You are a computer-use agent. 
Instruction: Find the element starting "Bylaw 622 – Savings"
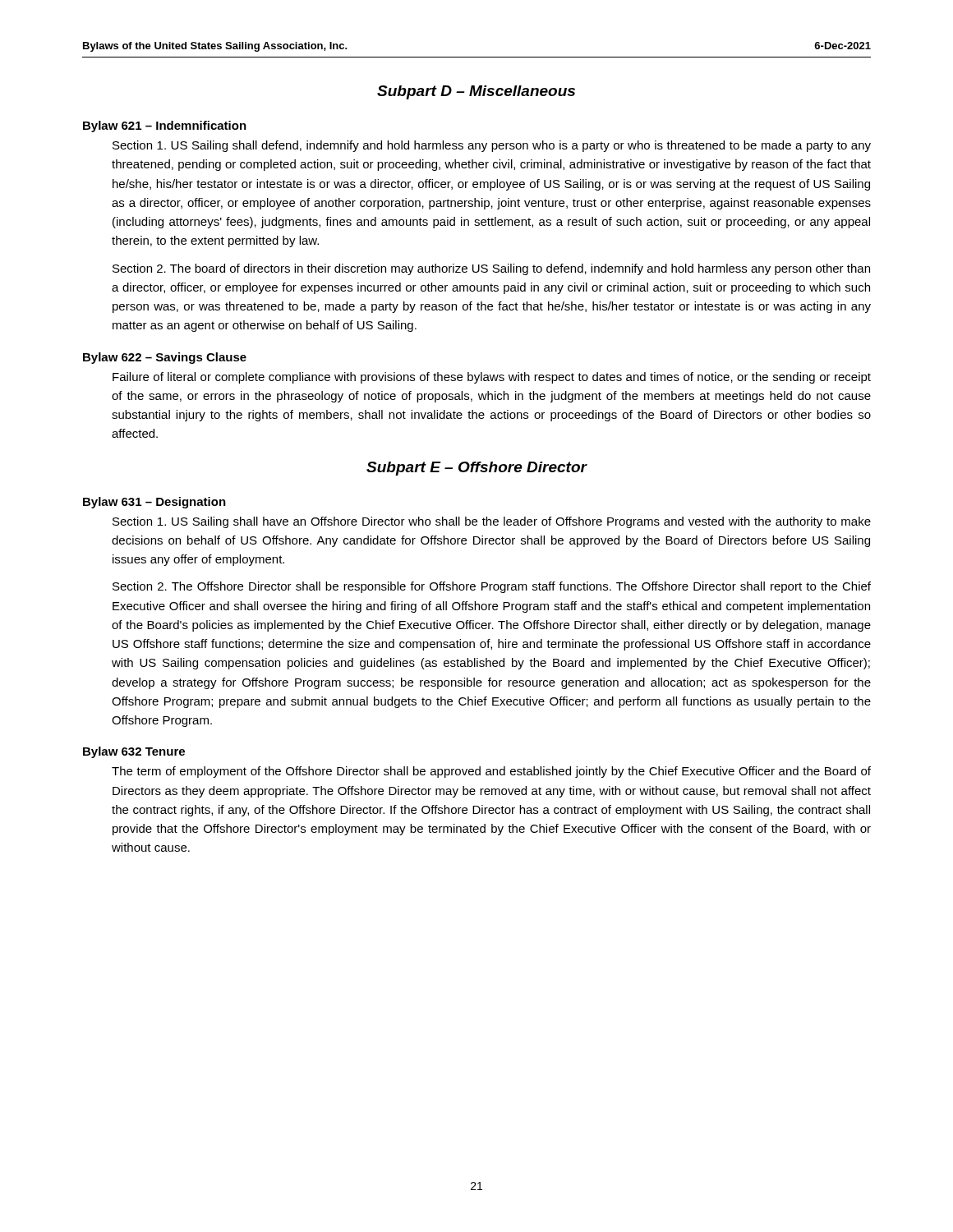click(164, 356)
